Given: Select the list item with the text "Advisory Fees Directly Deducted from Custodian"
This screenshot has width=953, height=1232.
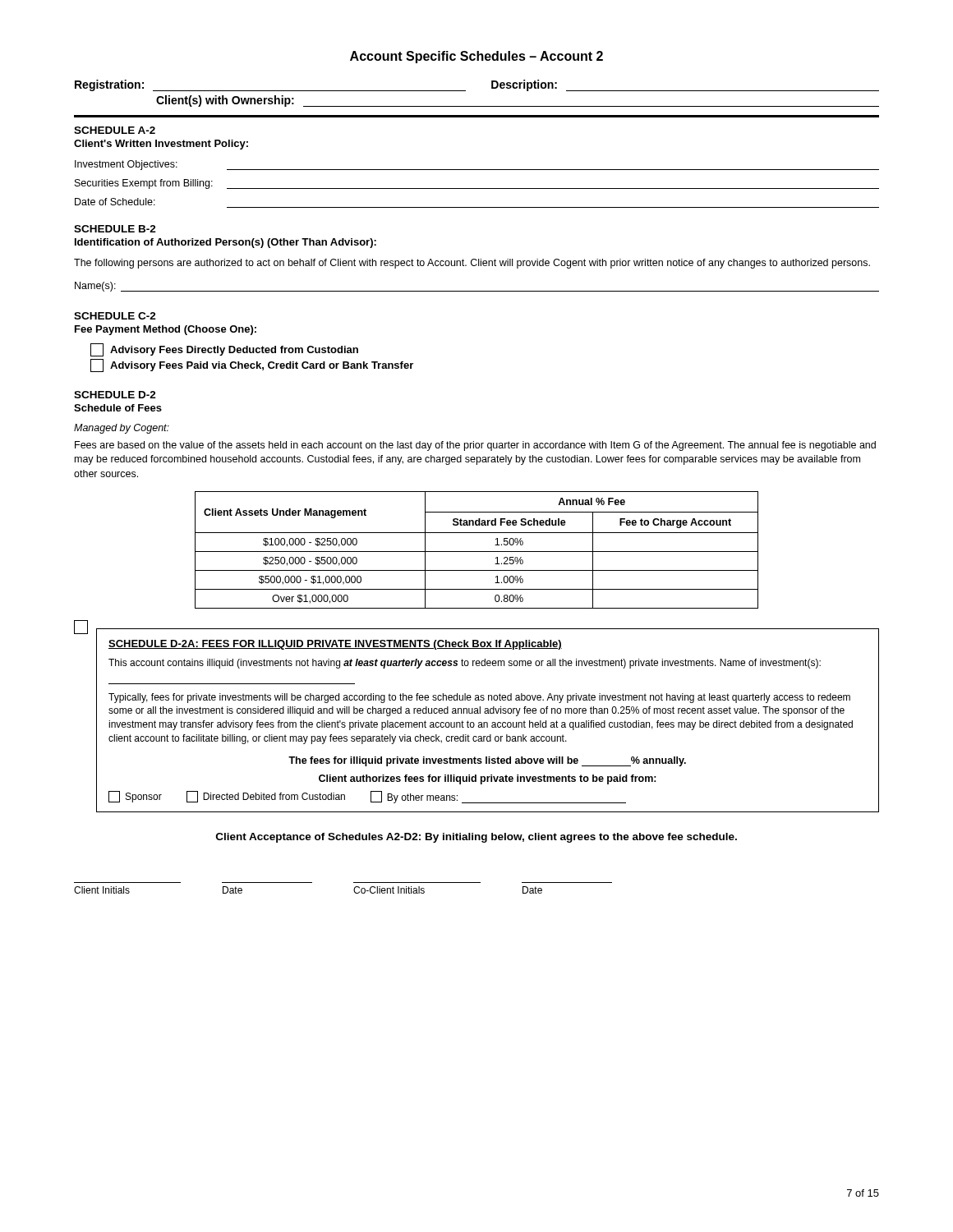Looking at the screenshot, I should [x=225, y=349].
